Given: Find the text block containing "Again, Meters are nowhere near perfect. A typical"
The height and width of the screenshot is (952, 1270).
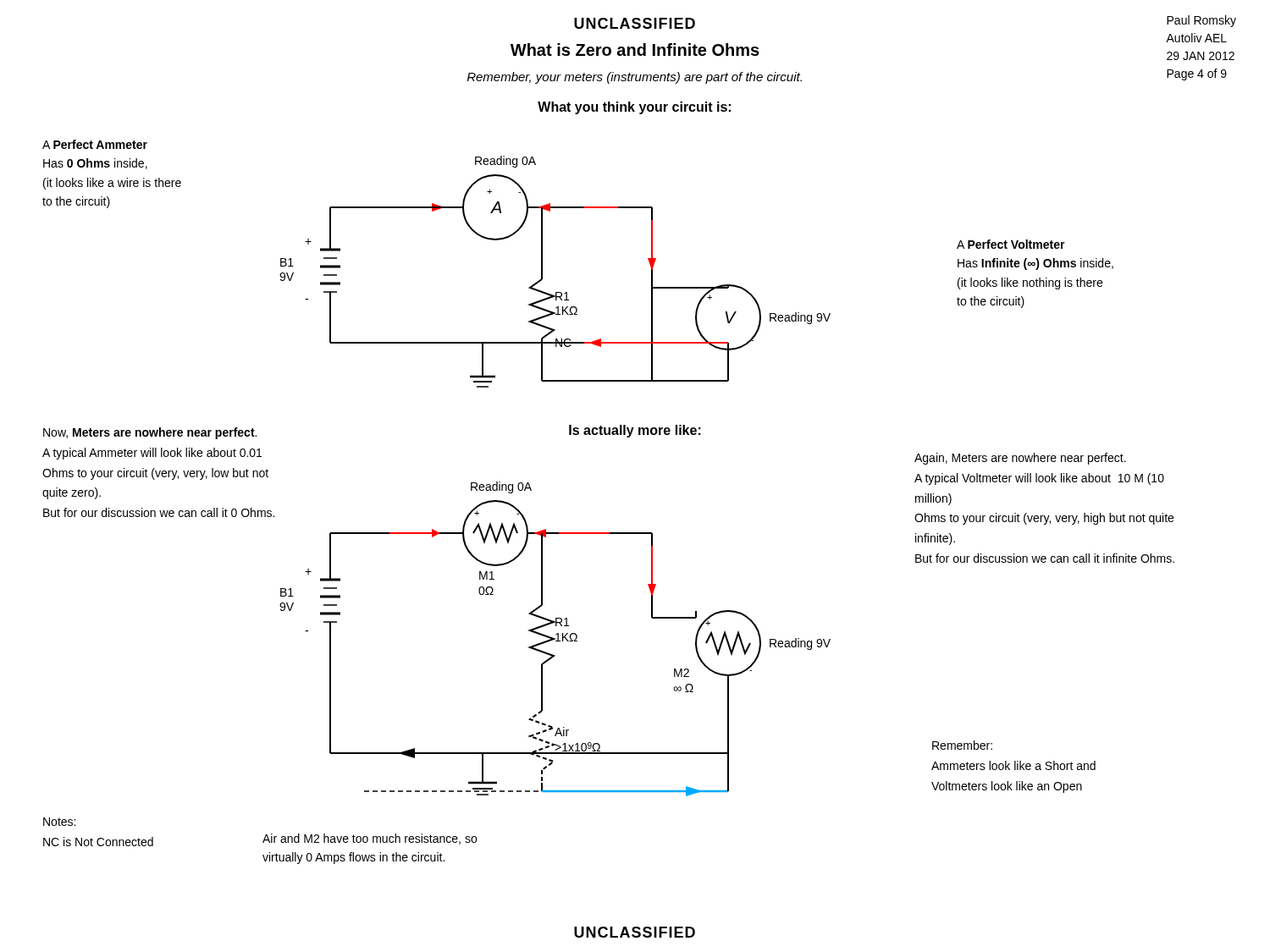Looking at the screenshot, I should point(1045,508).
